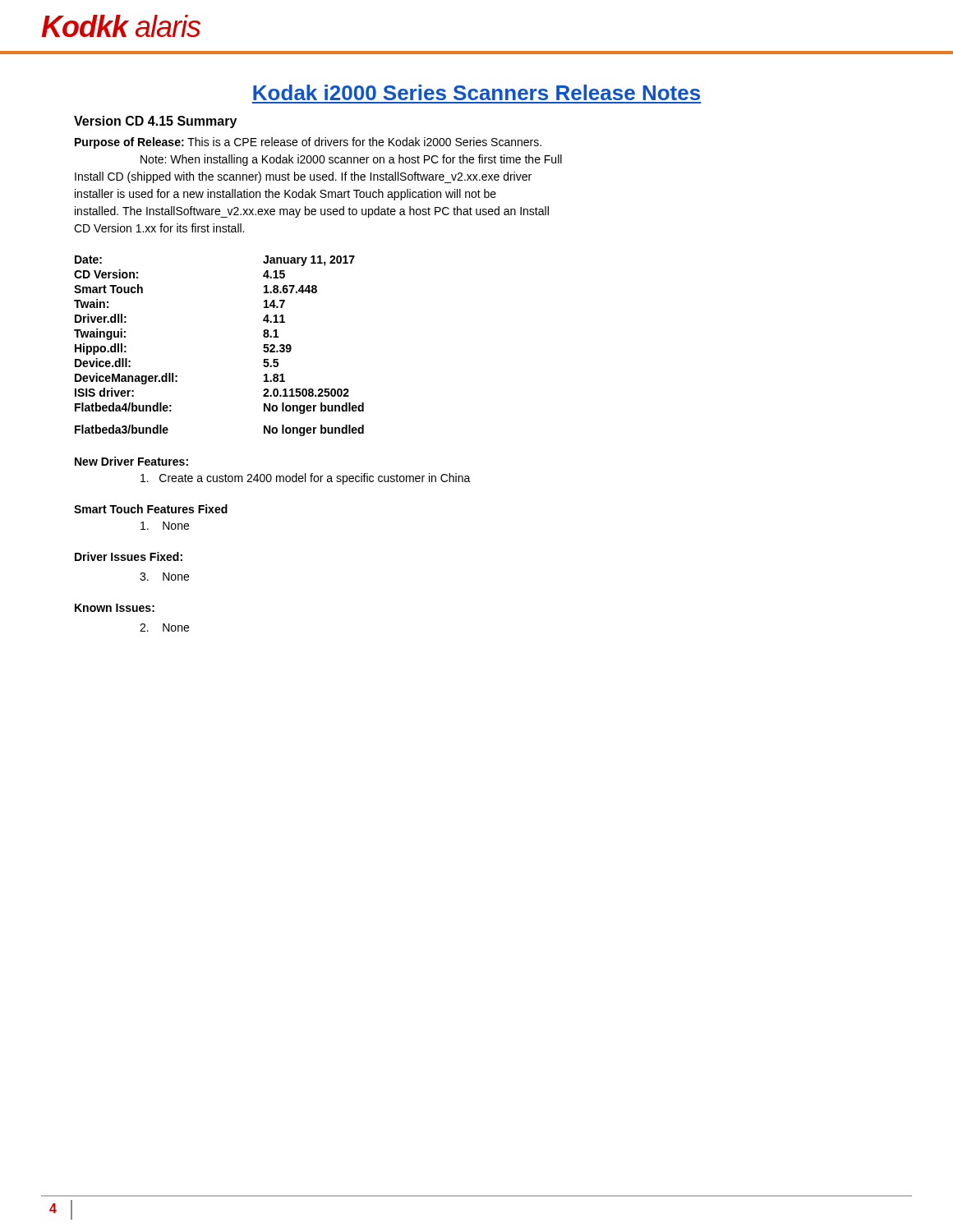Point to the region starting "Create a custom"
Image resolution: width=953 pixels, height=1232 pixels.
(305, 478)
